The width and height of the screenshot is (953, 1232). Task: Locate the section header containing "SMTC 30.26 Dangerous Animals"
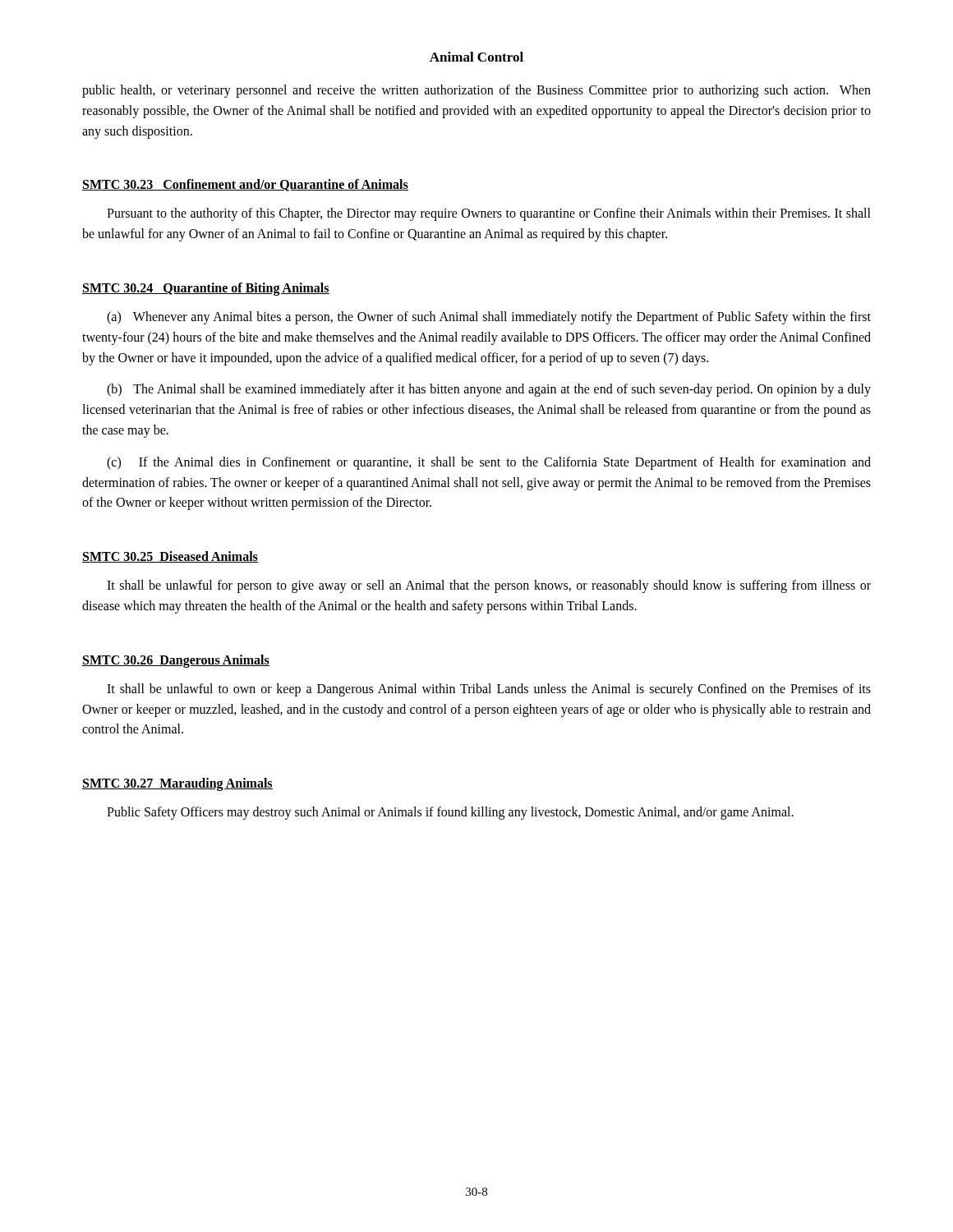tap(176, 660)
